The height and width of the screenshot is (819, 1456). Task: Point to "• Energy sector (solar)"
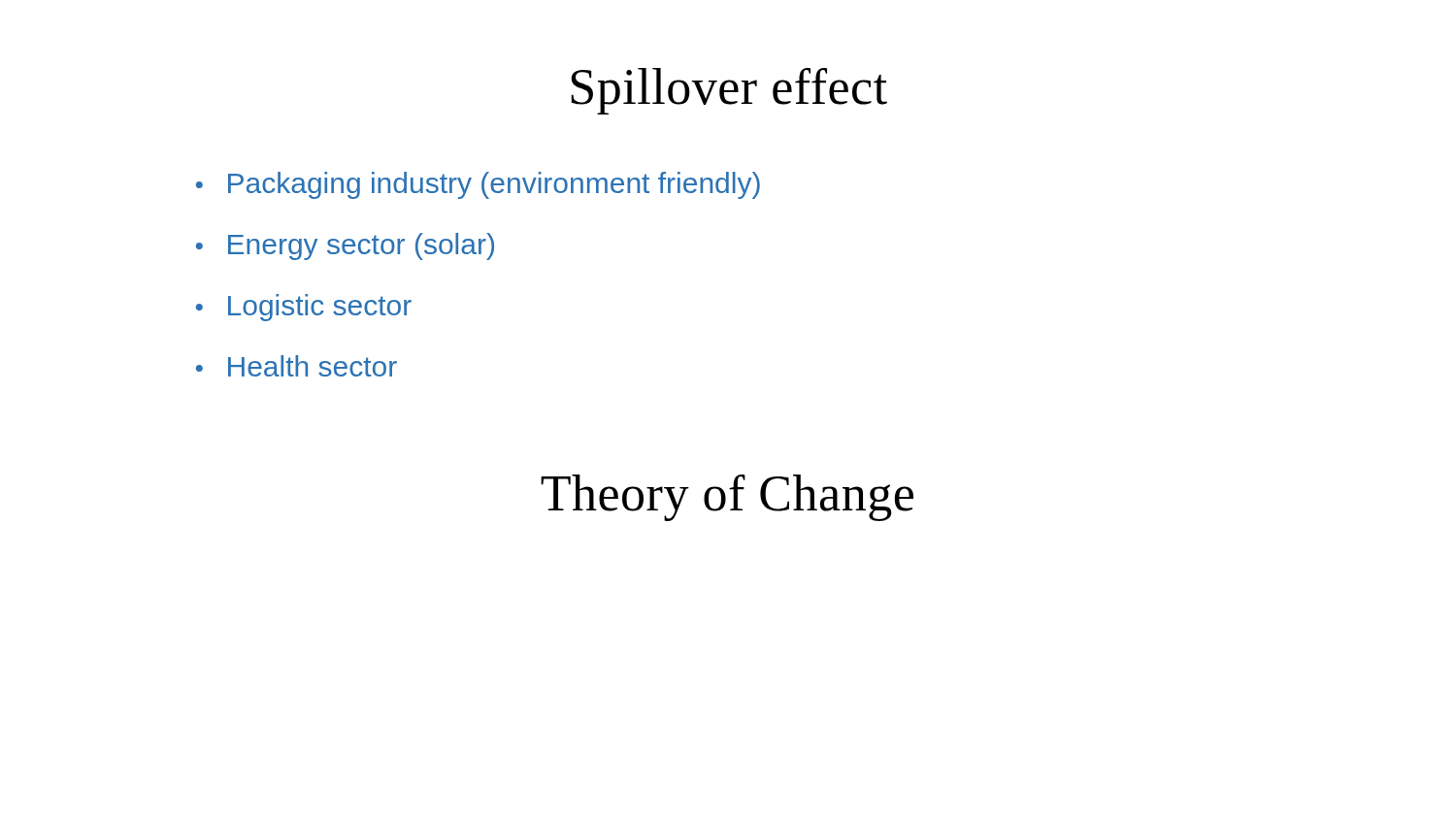(x=345, y=245)
